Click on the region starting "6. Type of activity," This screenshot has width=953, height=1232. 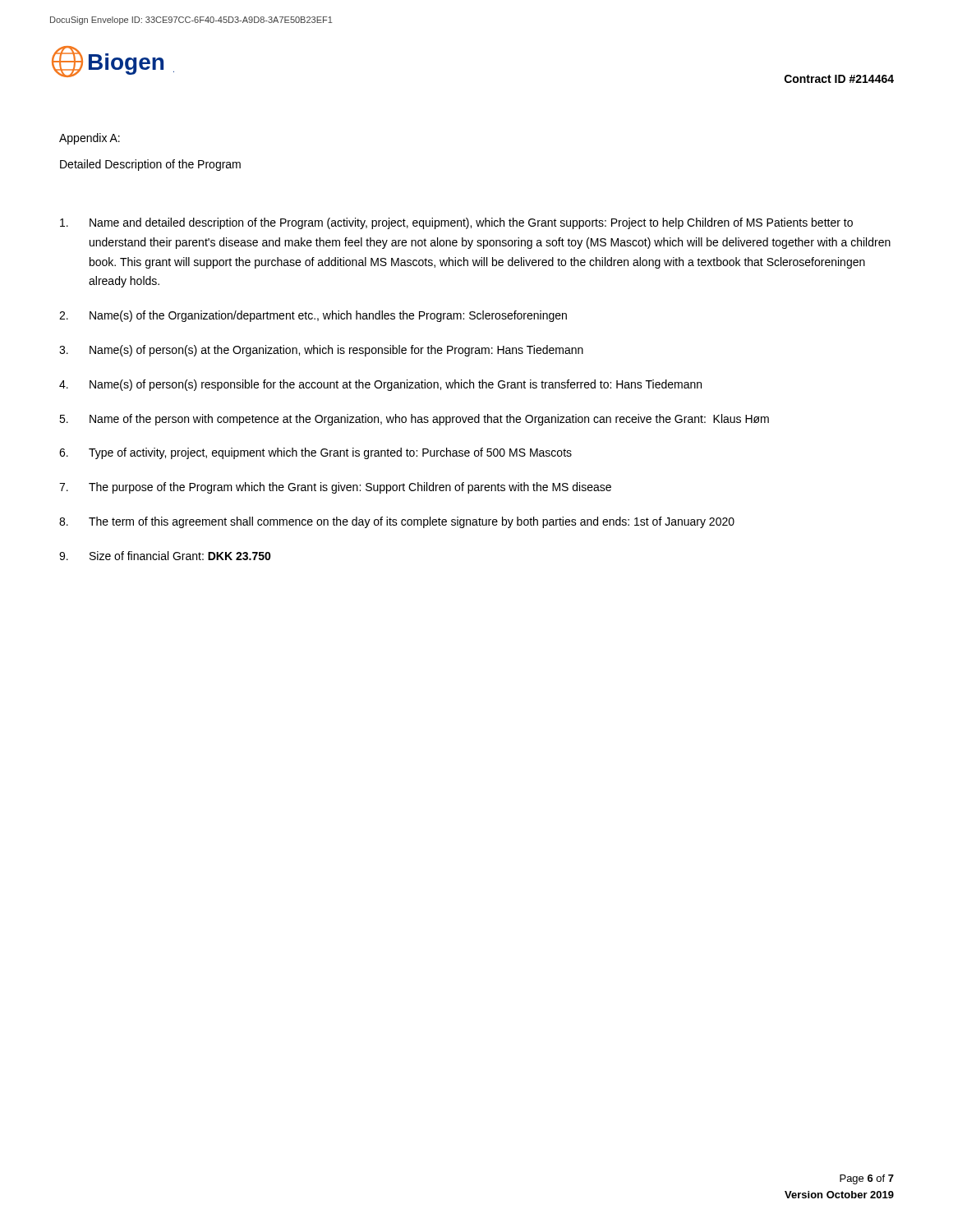[x=476, y=454]
